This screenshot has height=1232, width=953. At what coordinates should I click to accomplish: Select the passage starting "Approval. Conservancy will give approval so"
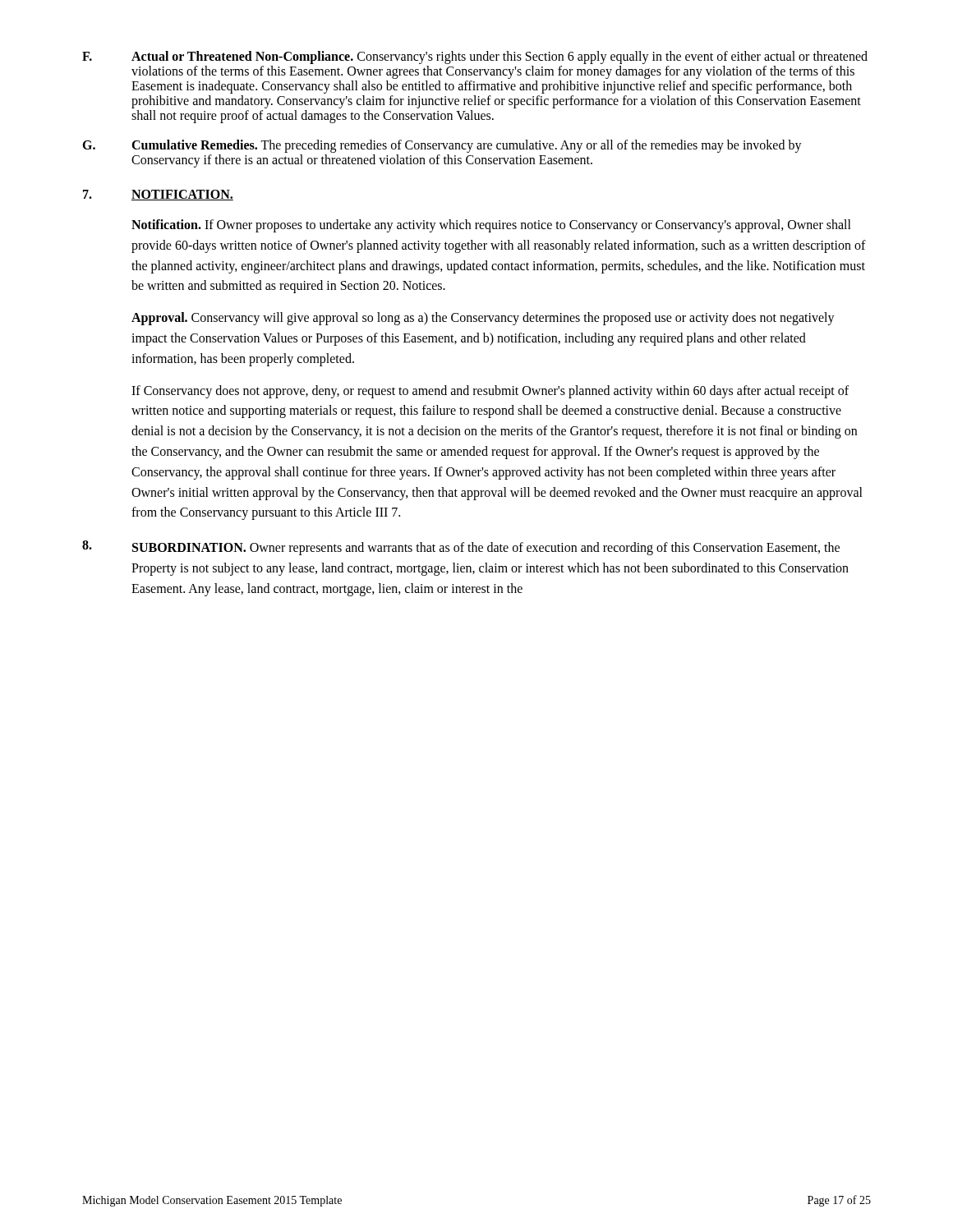501,339
